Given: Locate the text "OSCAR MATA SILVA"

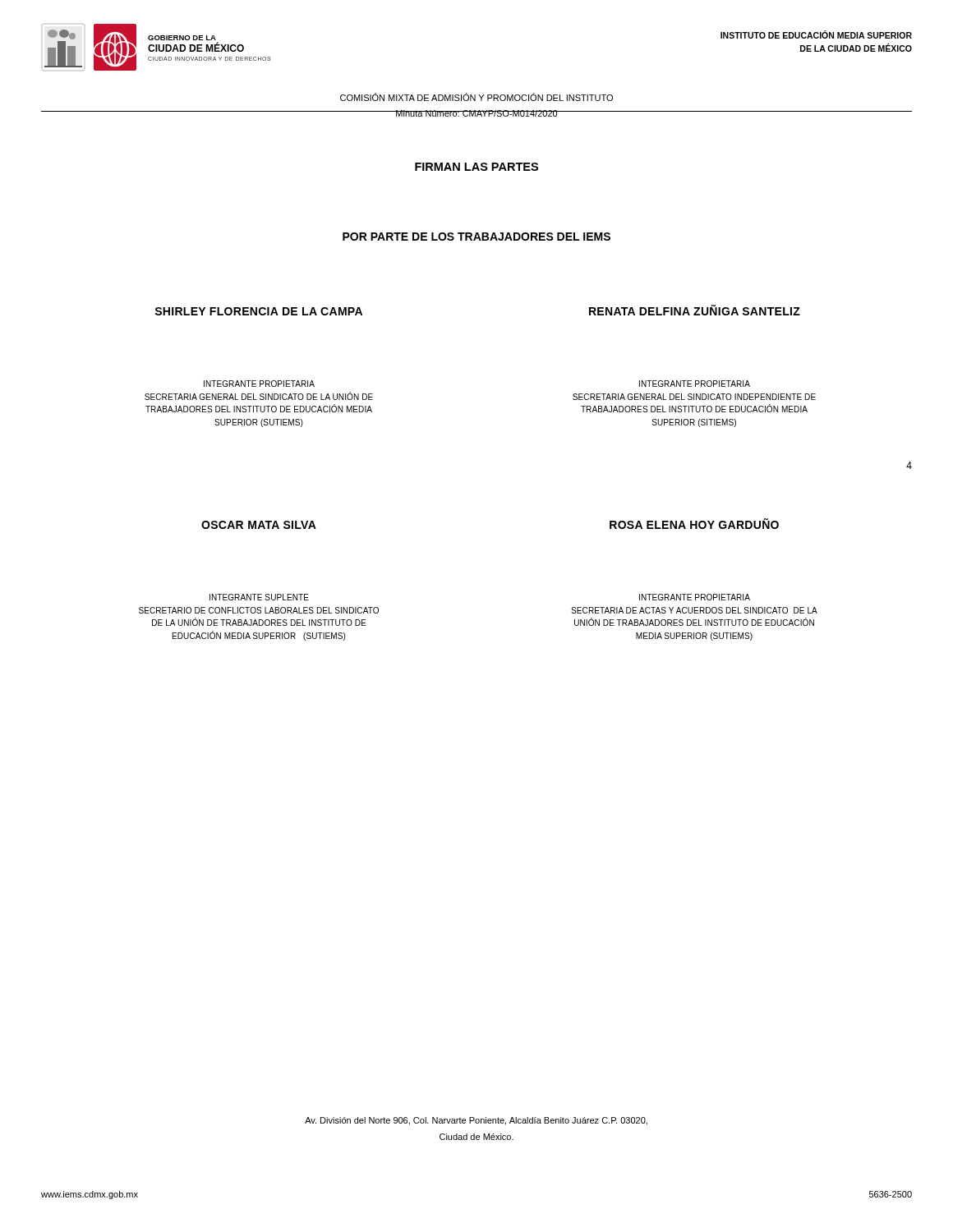Looking at the screenshot, I should pos(259,525).
